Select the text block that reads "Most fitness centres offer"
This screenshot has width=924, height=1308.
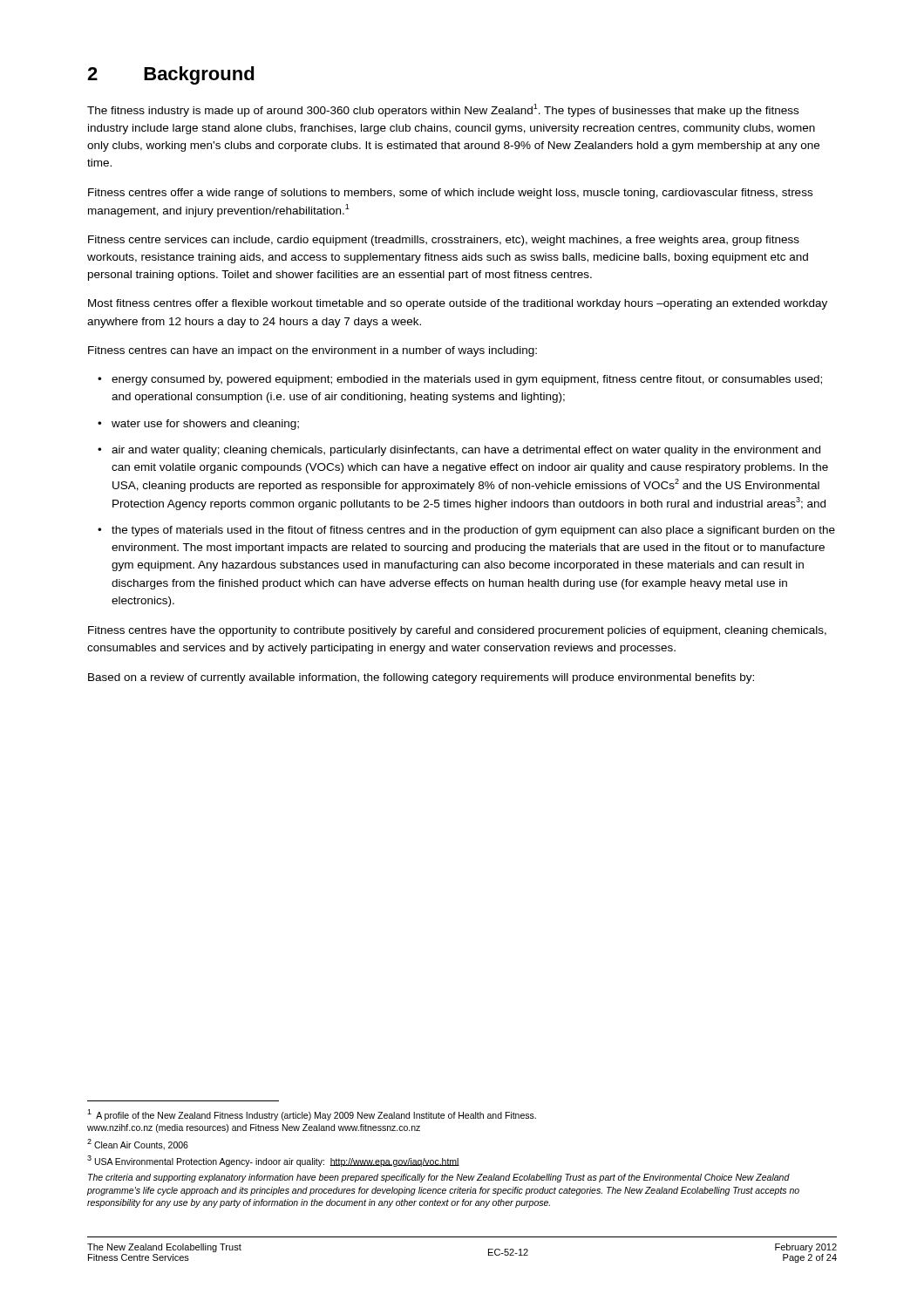coord(462,313)
